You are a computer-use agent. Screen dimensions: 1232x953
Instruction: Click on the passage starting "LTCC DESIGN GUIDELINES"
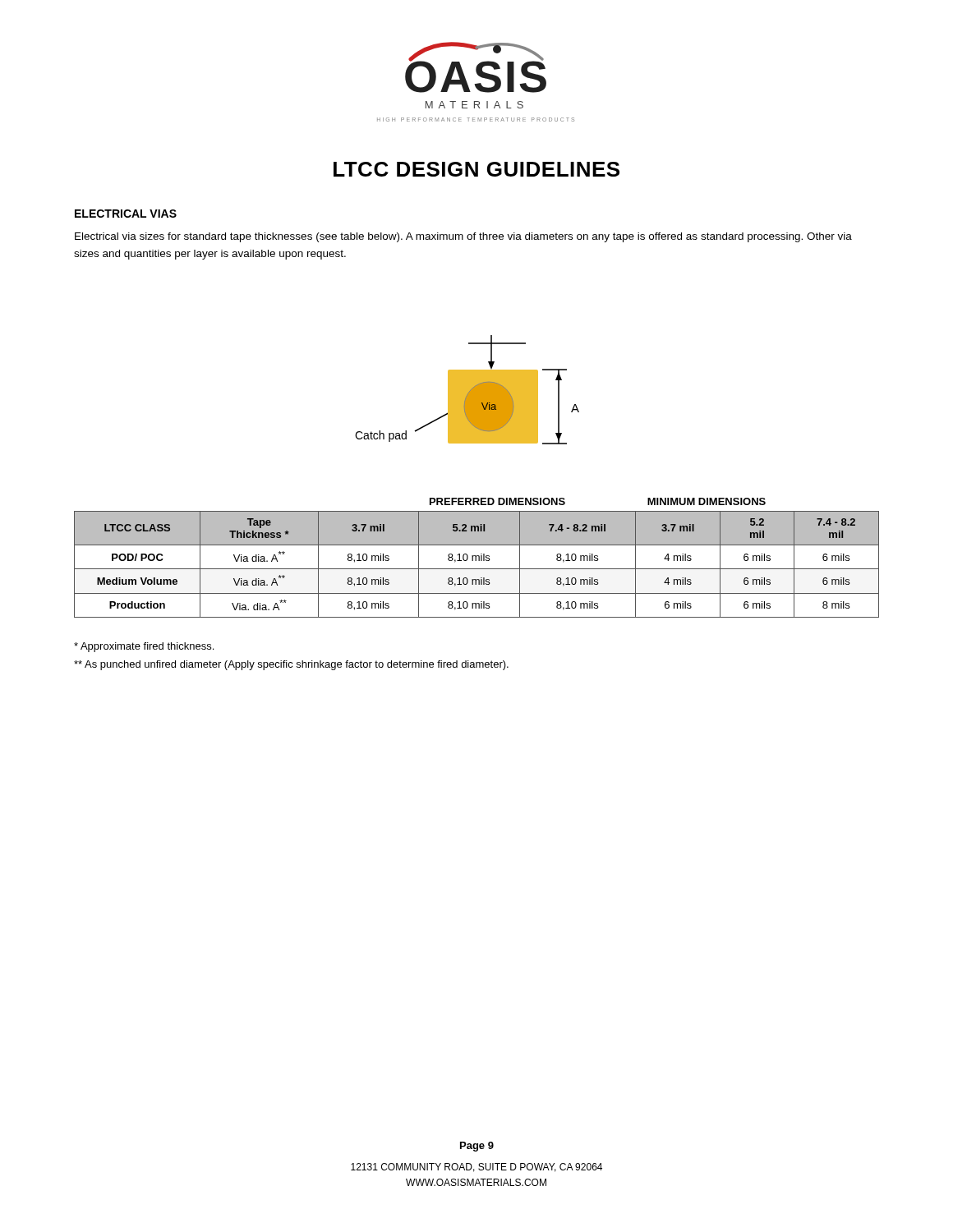476,169
